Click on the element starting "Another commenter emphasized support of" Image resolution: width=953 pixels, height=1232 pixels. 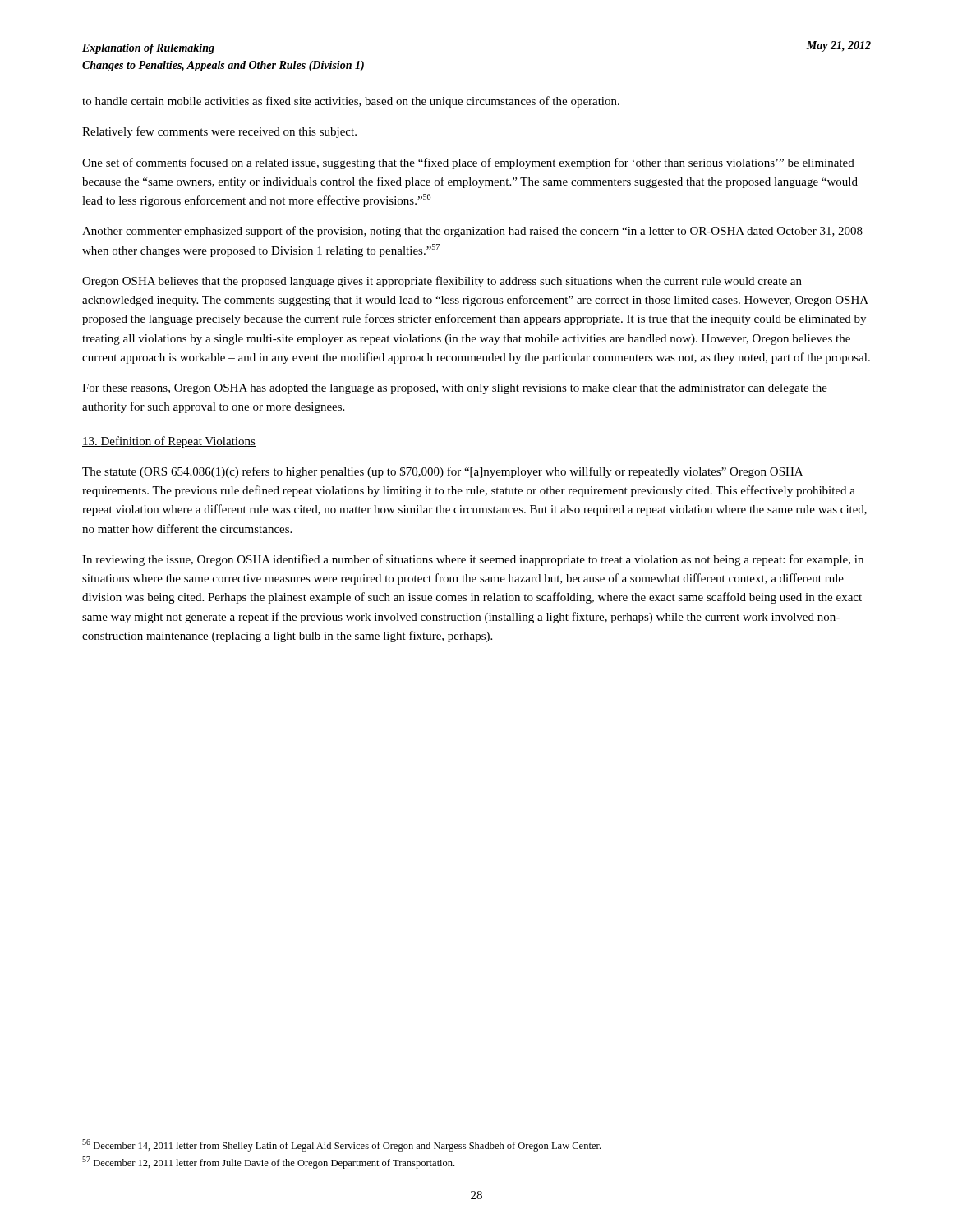[x=476, y=241]
